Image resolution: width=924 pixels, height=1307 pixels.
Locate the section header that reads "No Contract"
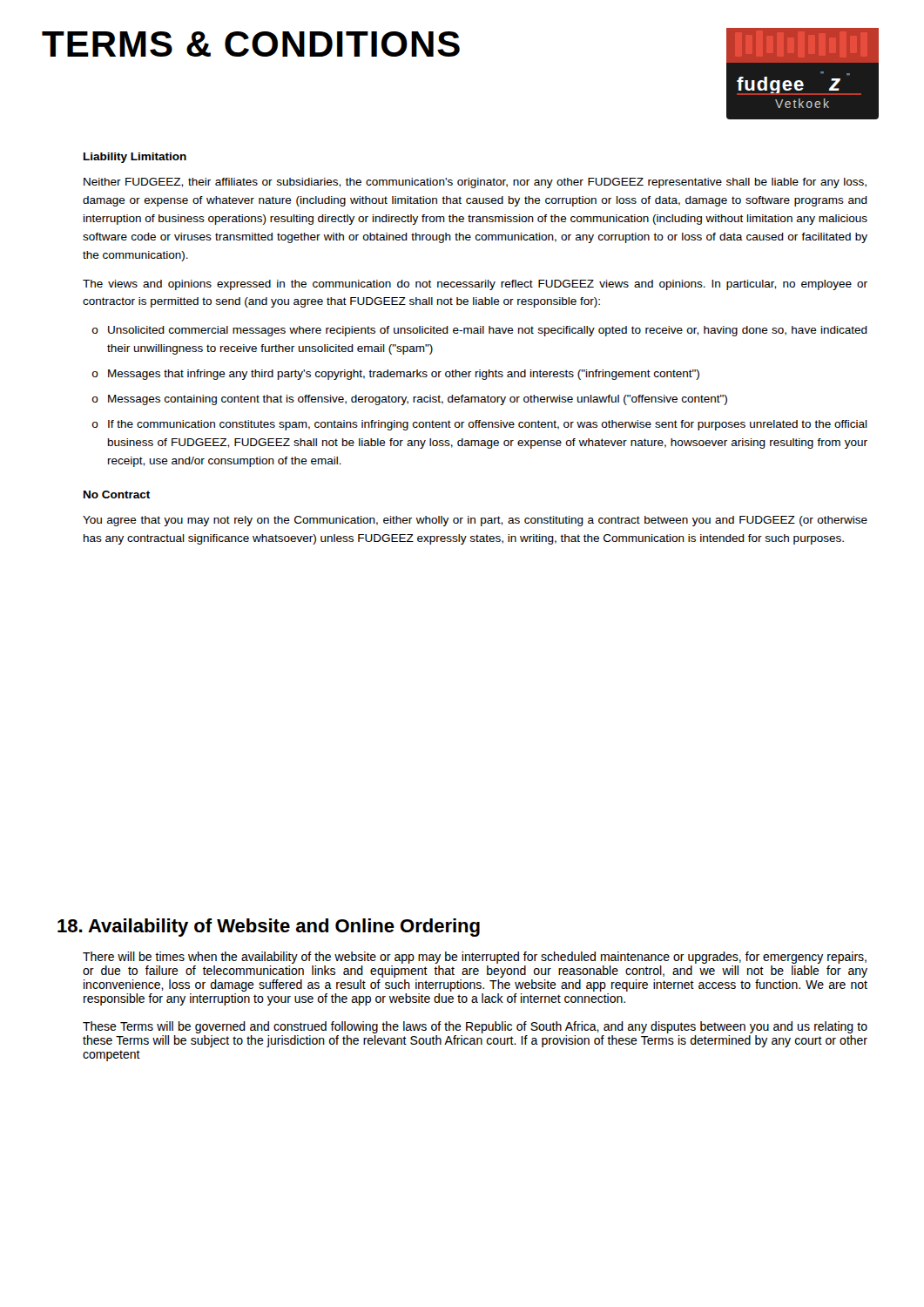116,494
